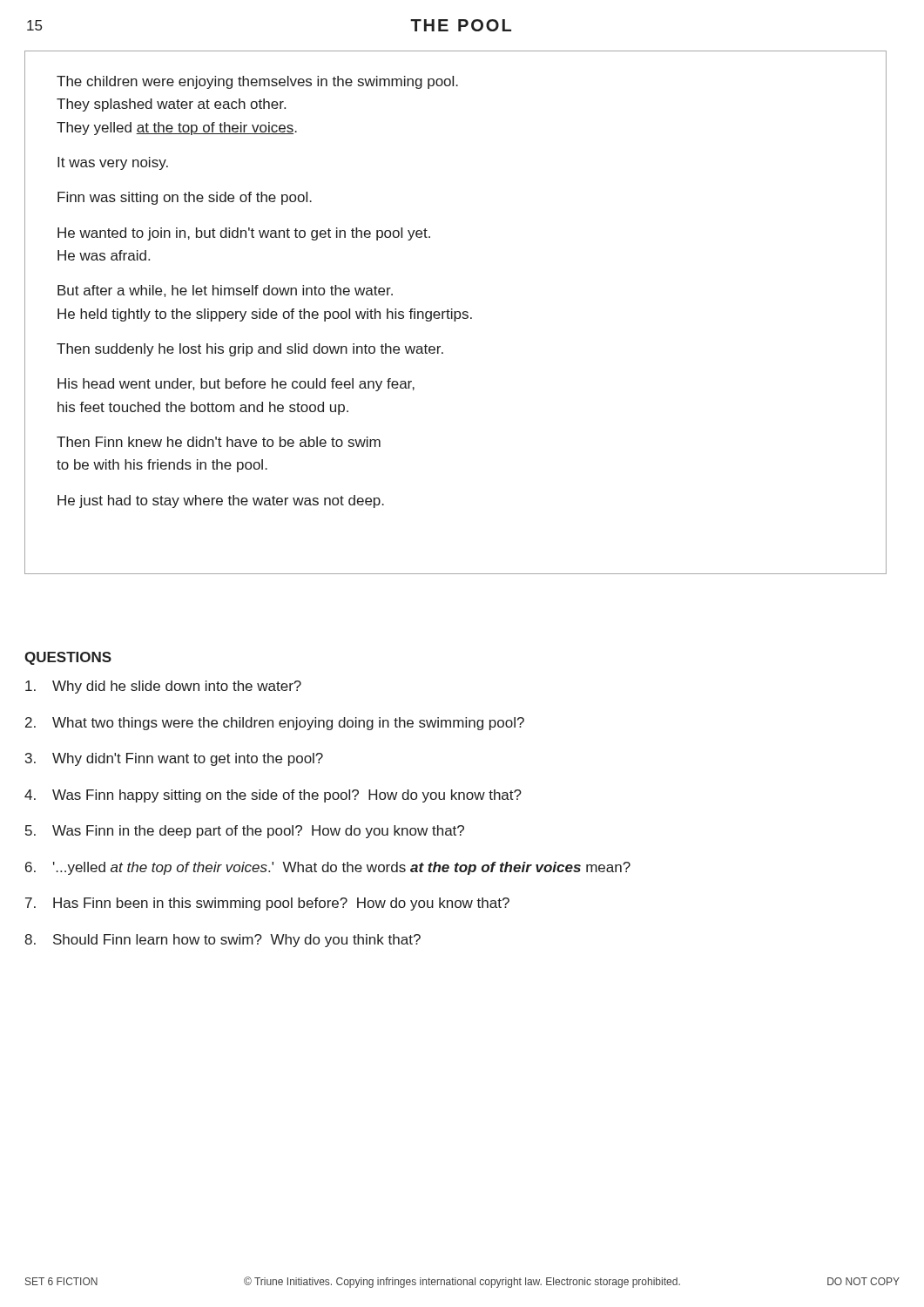This screenshot has width=924, height=1307.
Task: Find the region starting "5. Was Finn in the deep part"
Action: 245,831
